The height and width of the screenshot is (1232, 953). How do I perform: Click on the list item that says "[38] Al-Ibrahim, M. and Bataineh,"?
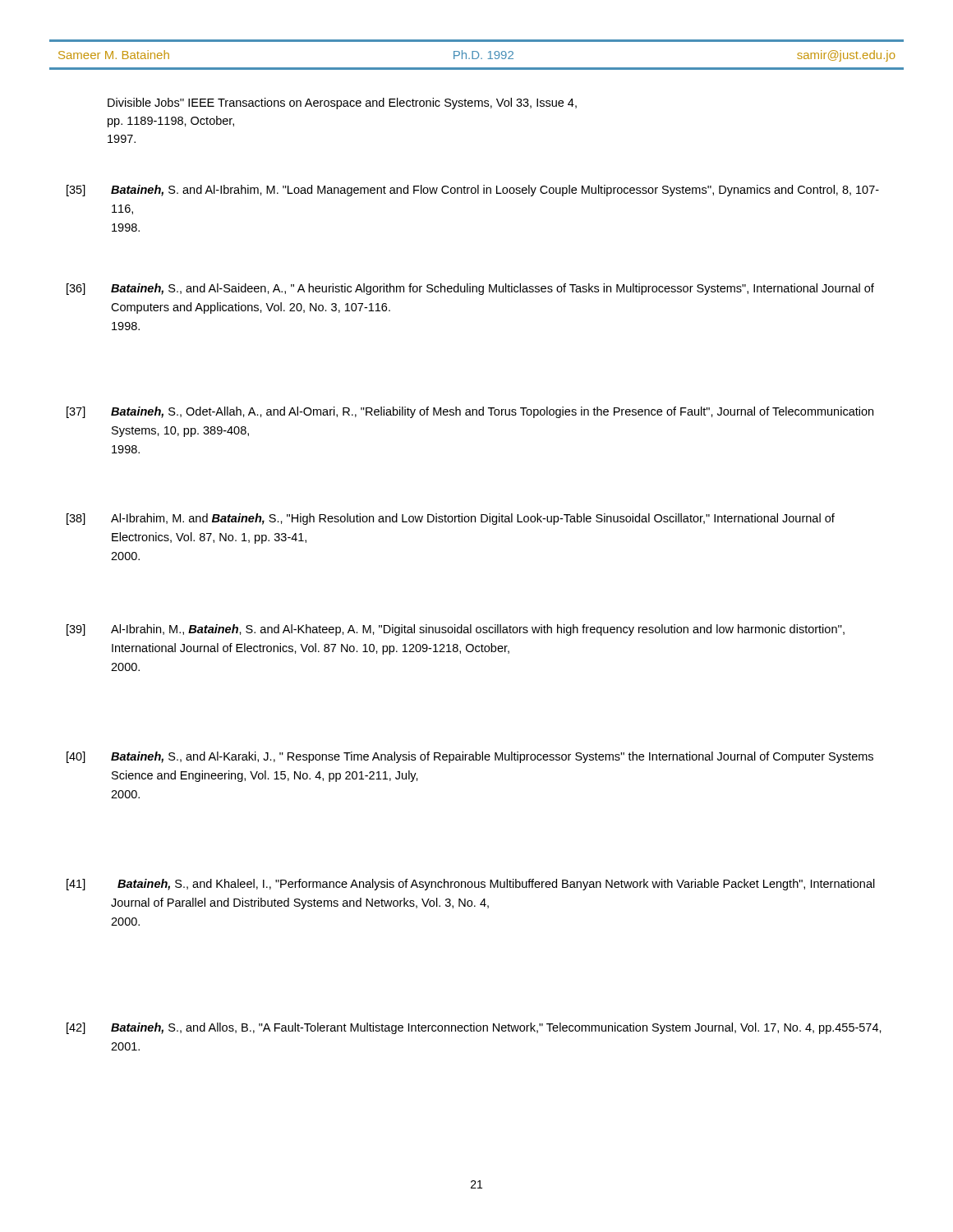451,519
